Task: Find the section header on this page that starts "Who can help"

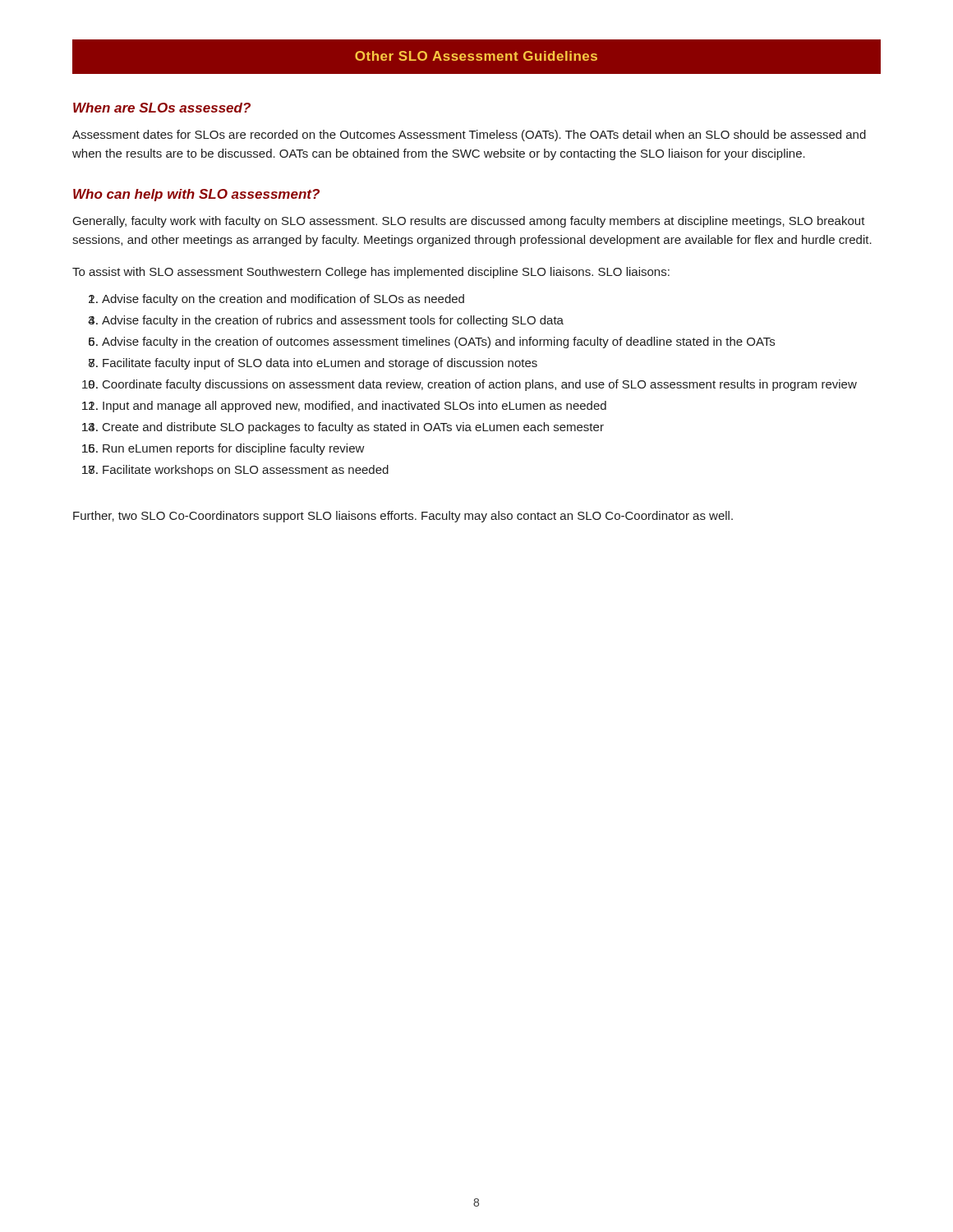Action: [196, 194]
